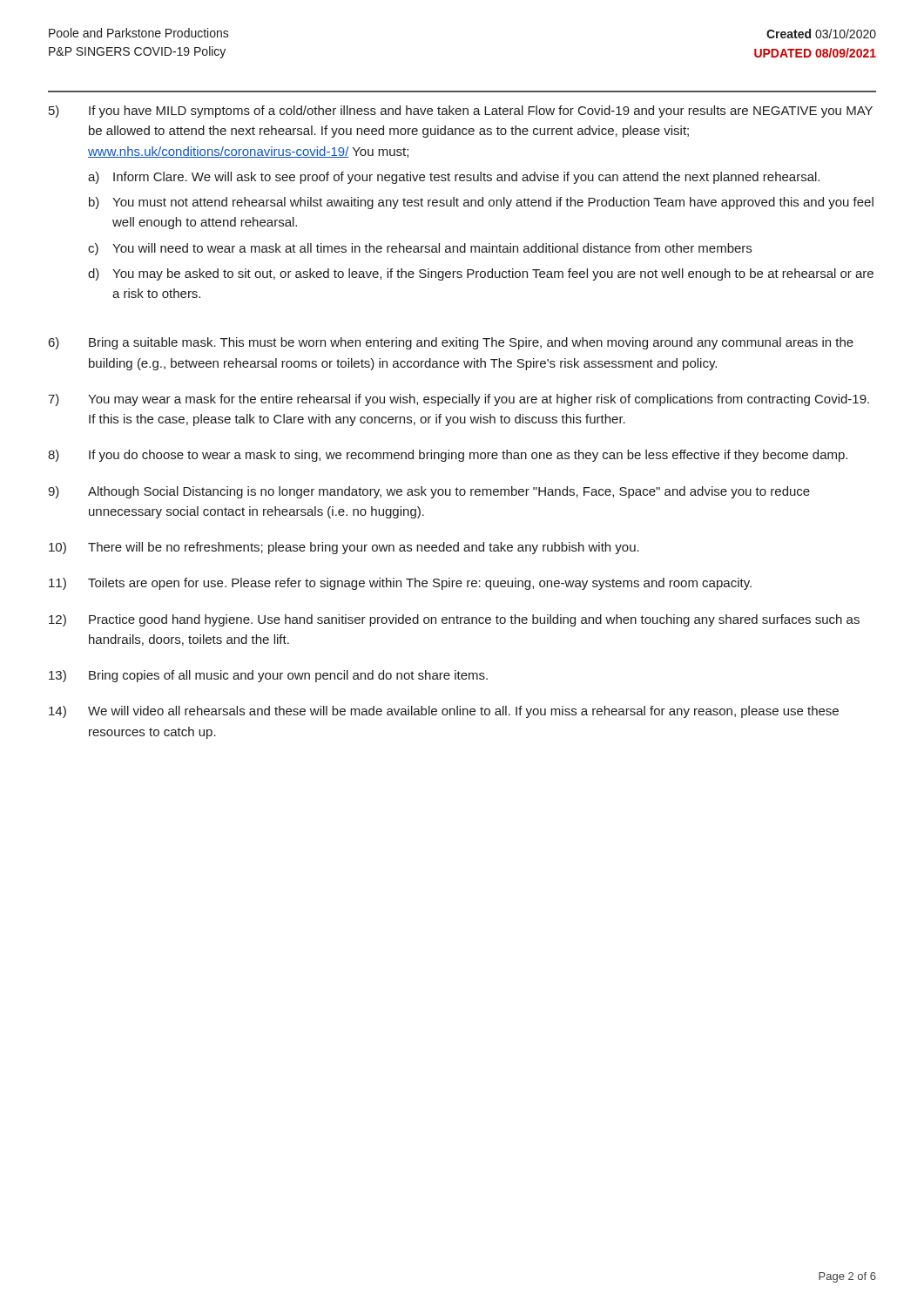Viewport: 924px width, 1307px height.
Task: Find the list item containing "5) If you"
Action: click(462, 208)
